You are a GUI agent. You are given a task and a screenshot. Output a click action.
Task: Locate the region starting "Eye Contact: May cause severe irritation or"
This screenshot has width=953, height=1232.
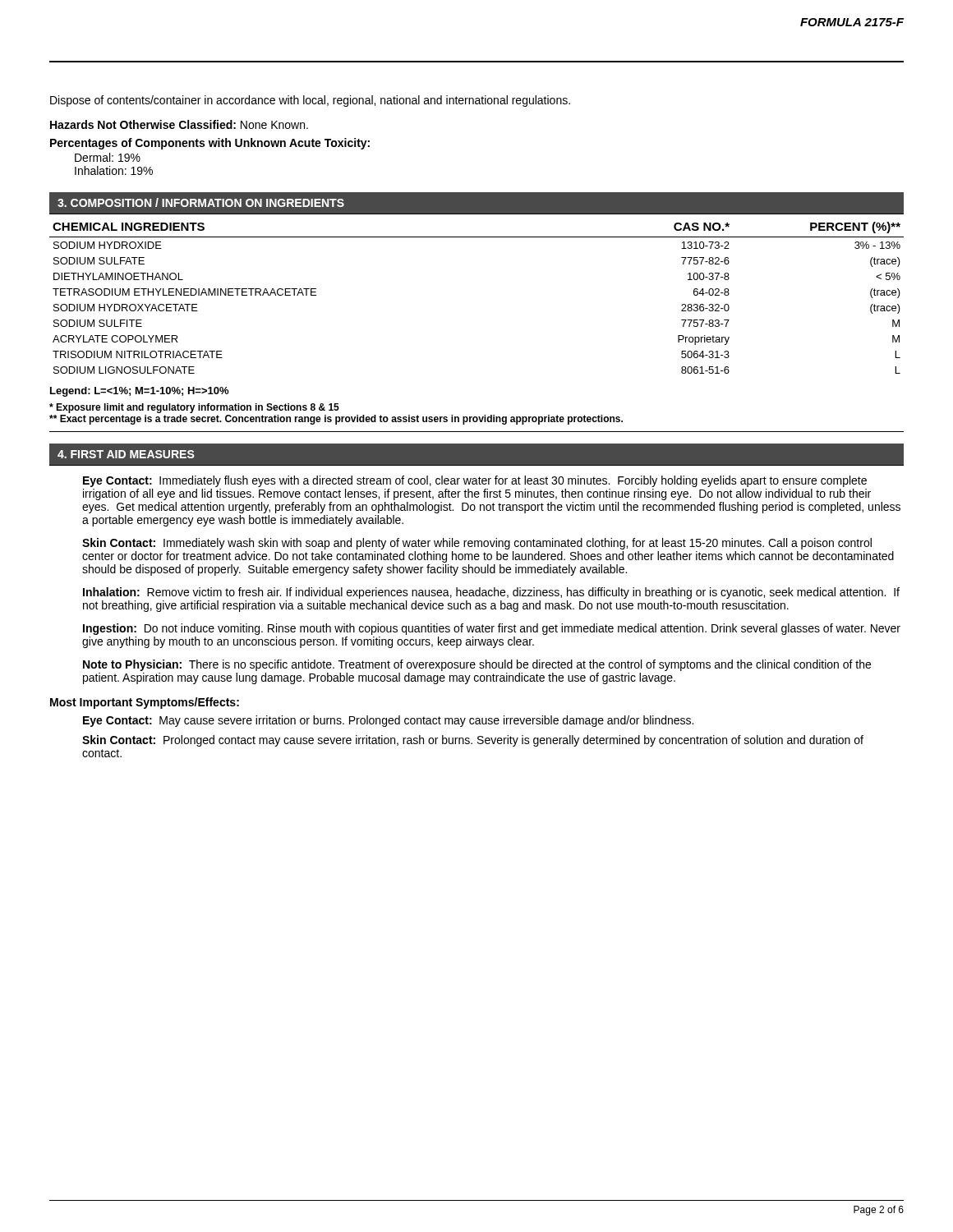click(493, 720)
